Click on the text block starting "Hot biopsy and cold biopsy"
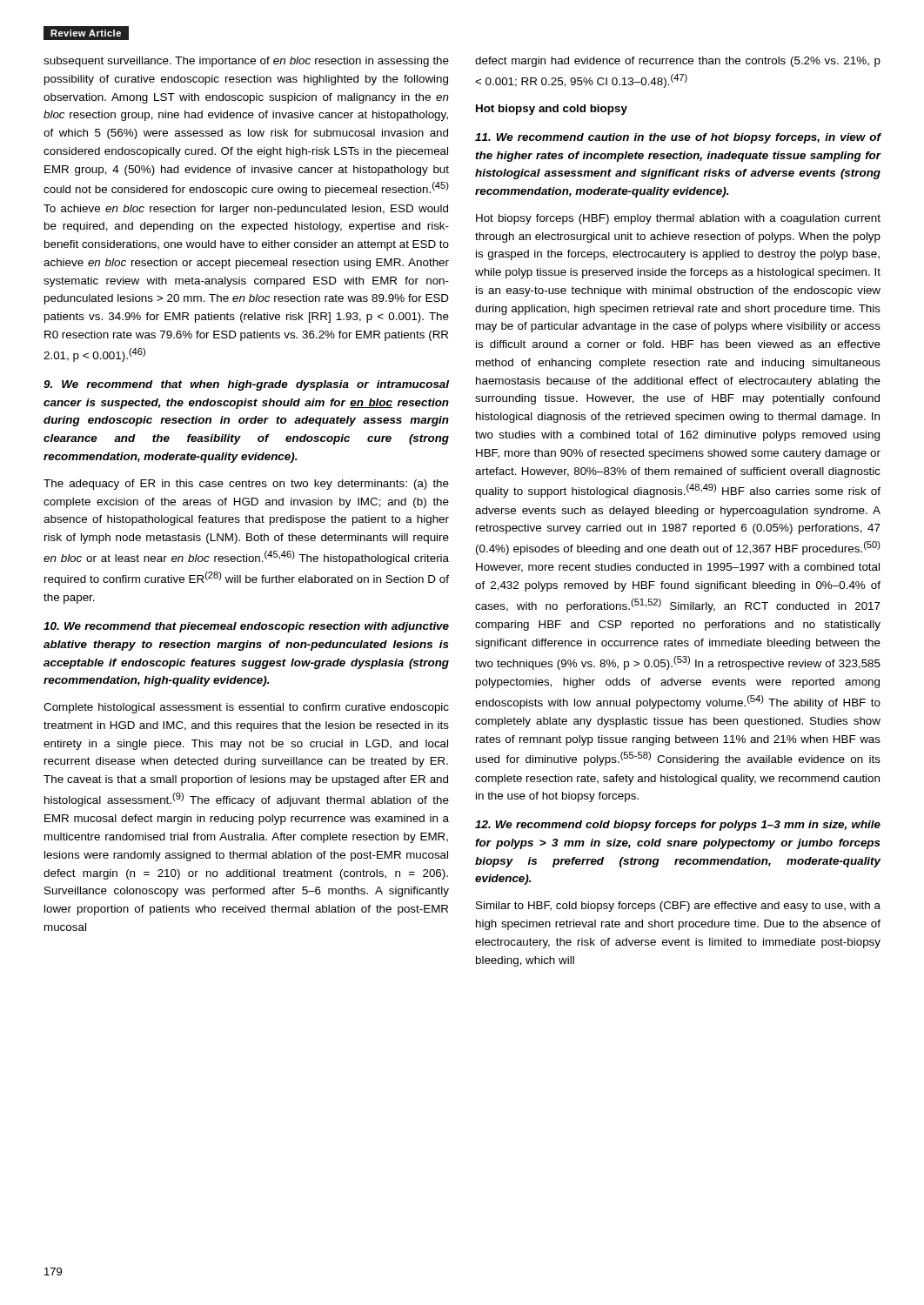This screenshot has height=1305, width=924. 552,110
